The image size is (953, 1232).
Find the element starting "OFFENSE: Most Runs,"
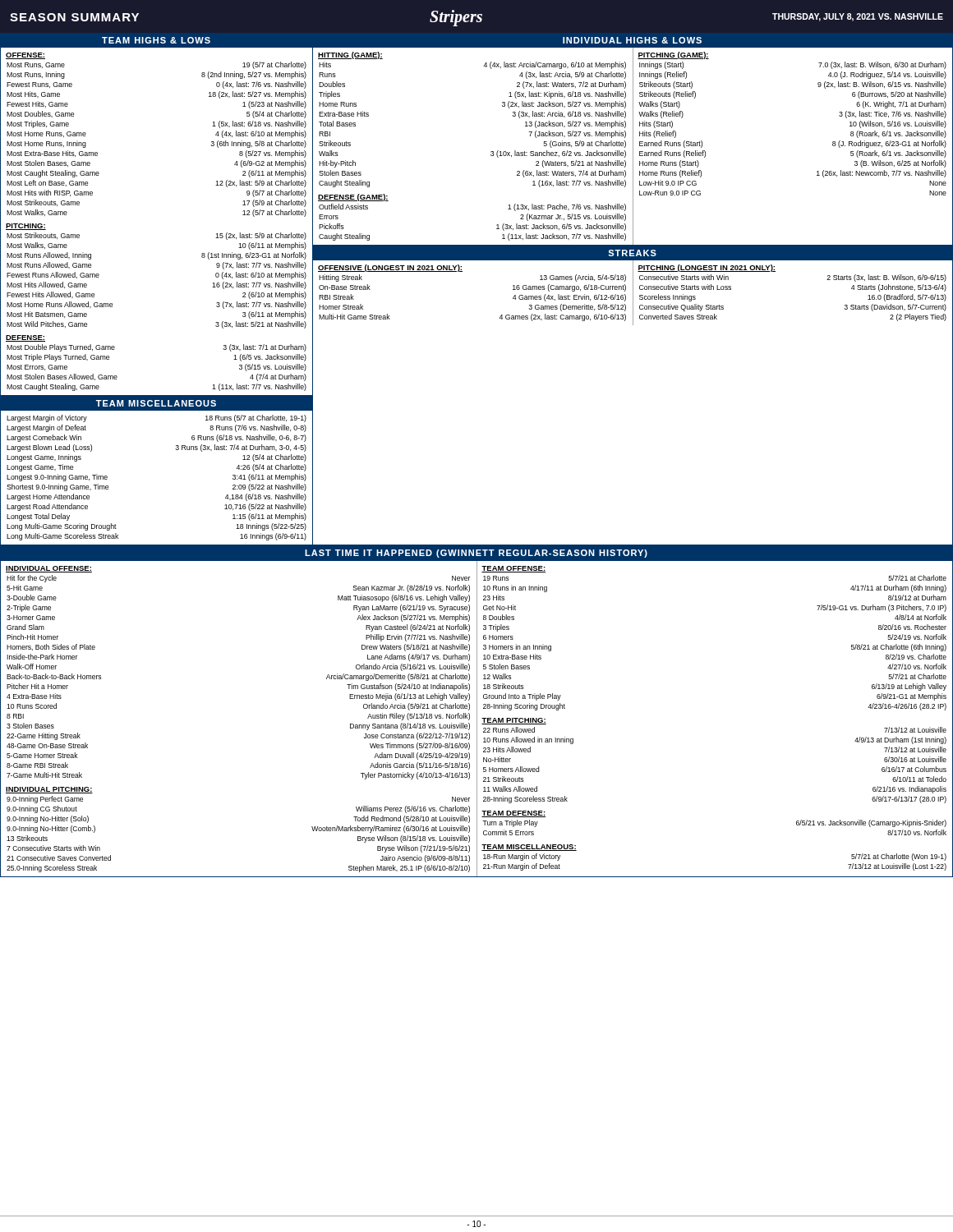click(25, 56)
